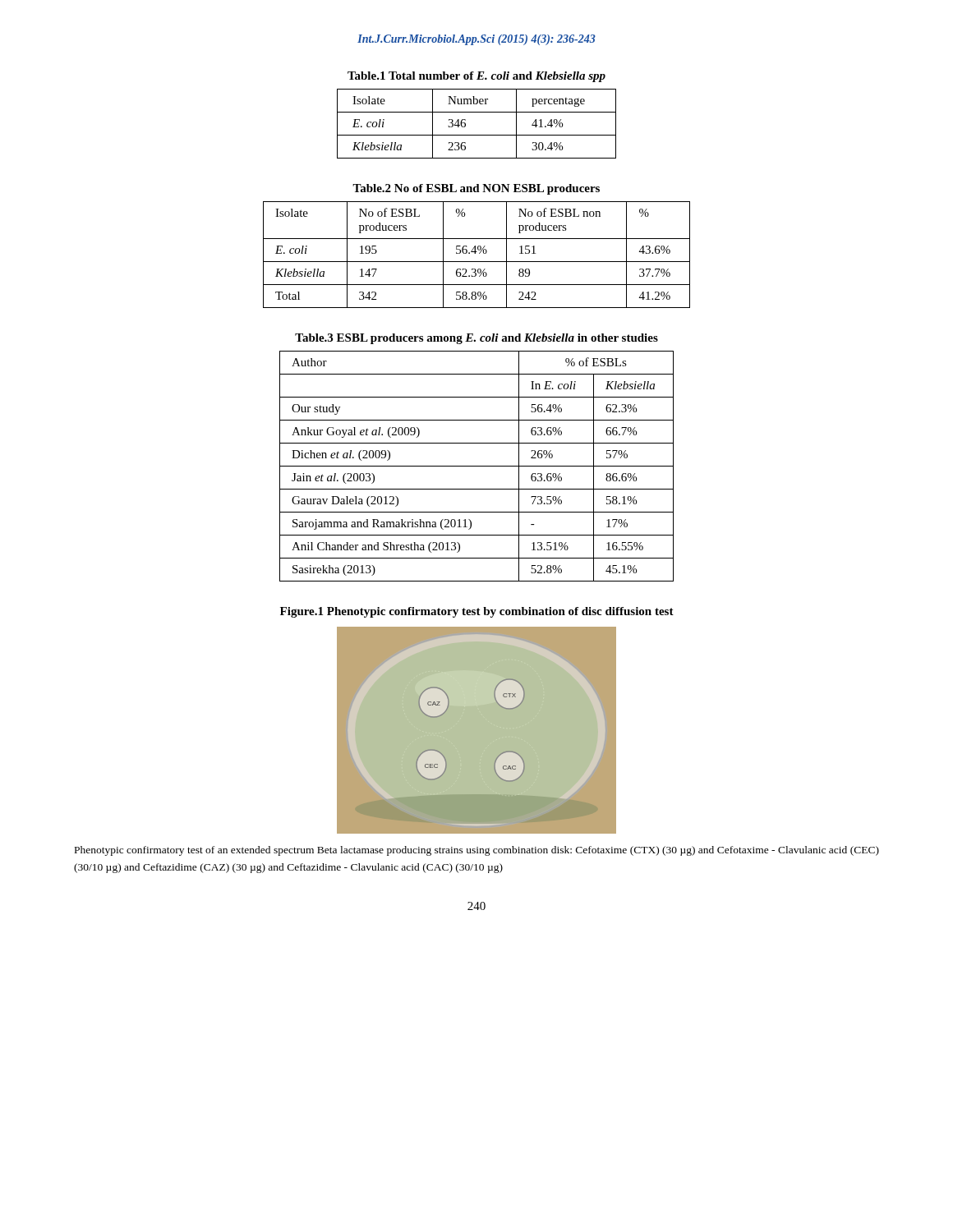Viewport: 953px width, 1232px height.
Task: Locate the table with the text "Ankur Goyal et al. (2009)"
Action: pos(476,466)
